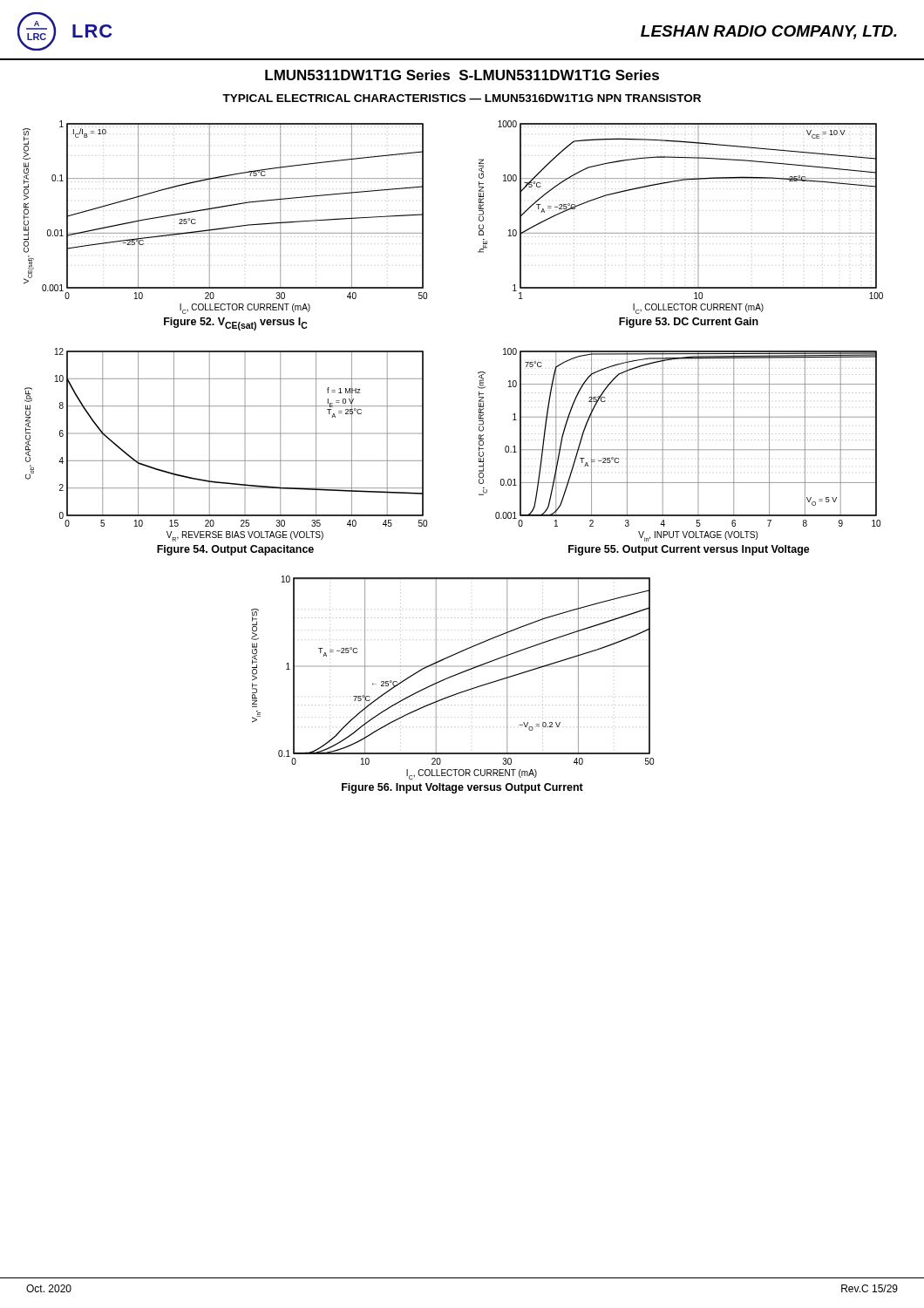Find the element starting "Figure 54. Output Capacitance"
This screenshot has height=1308, width=924.
tap(235, 549)
